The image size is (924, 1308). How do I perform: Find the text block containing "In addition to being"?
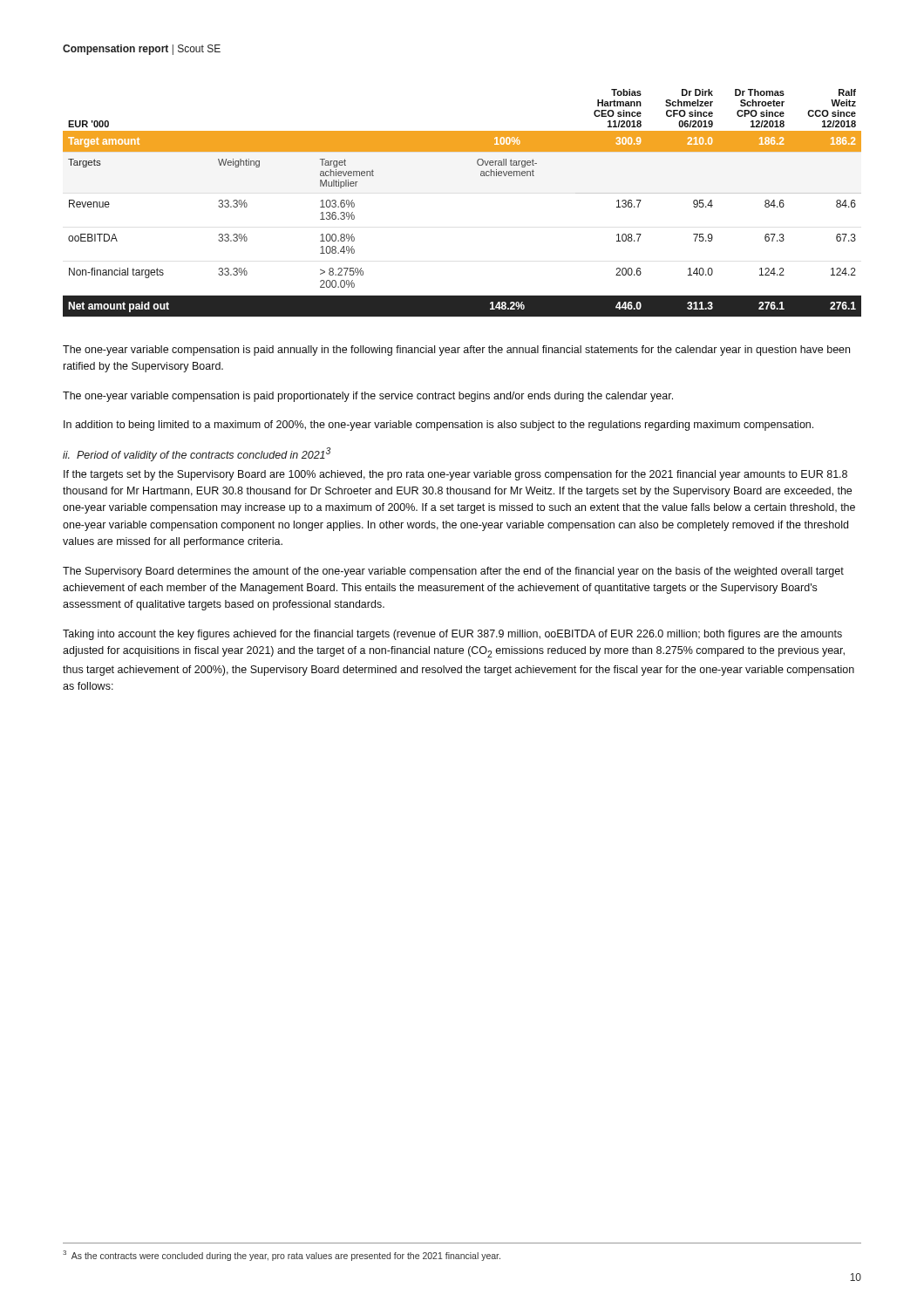[439, 425]
